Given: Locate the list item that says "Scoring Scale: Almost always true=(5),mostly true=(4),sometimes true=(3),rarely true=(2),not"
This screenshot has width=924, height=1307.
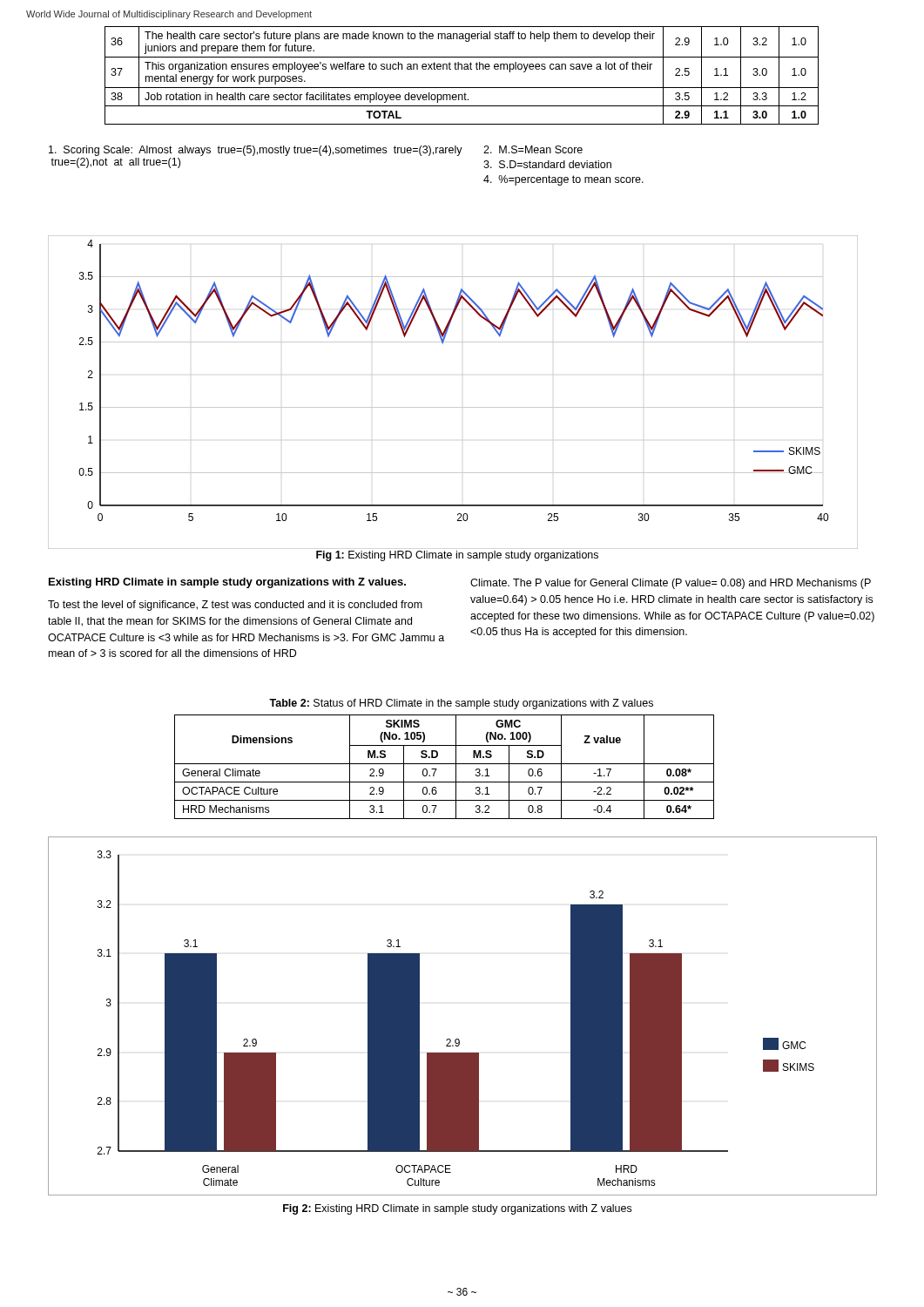Looking at the screenshot, I should 255,156.
